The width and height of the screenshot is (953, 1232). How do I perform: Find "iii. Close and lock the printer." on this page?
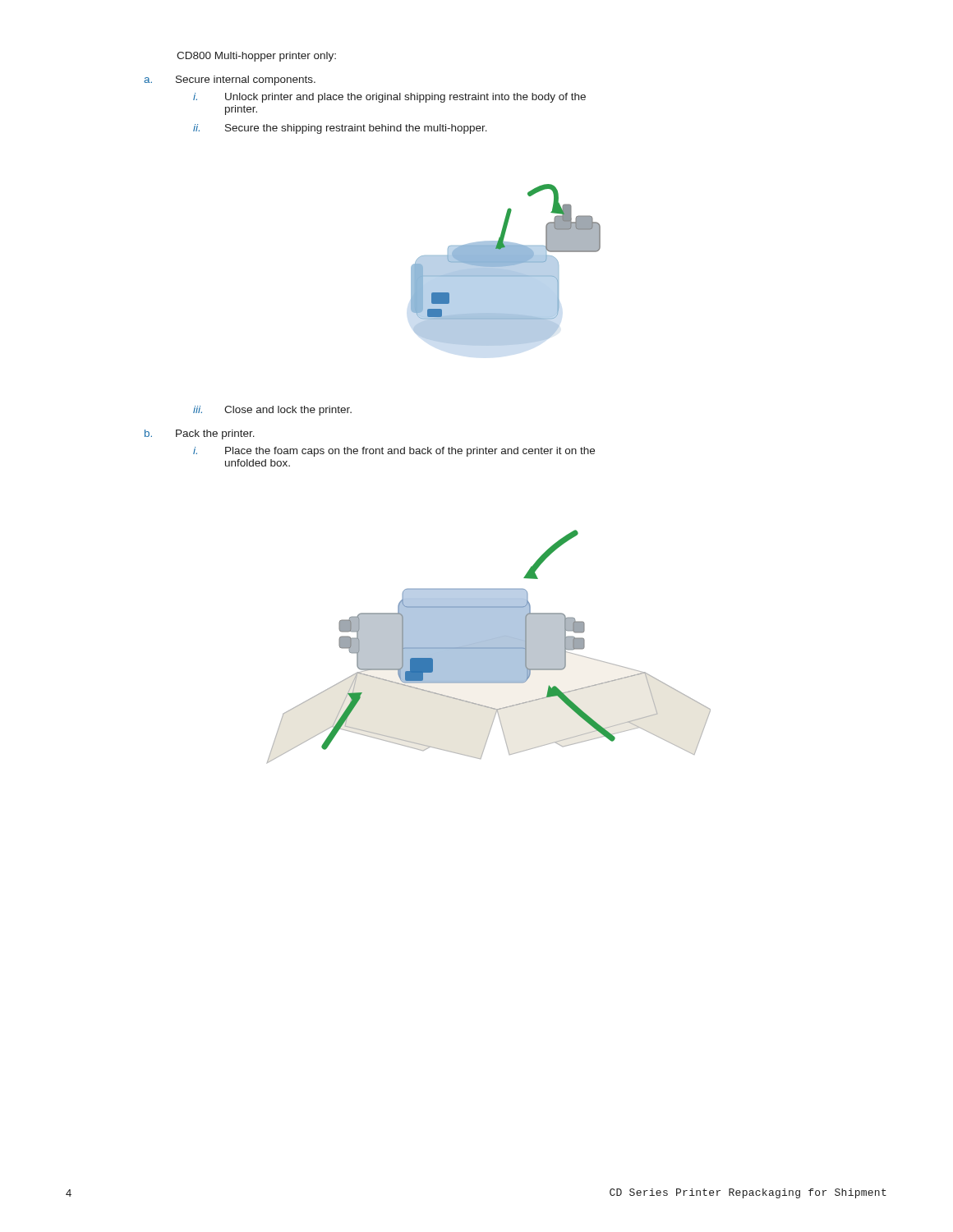coord(273,409)
